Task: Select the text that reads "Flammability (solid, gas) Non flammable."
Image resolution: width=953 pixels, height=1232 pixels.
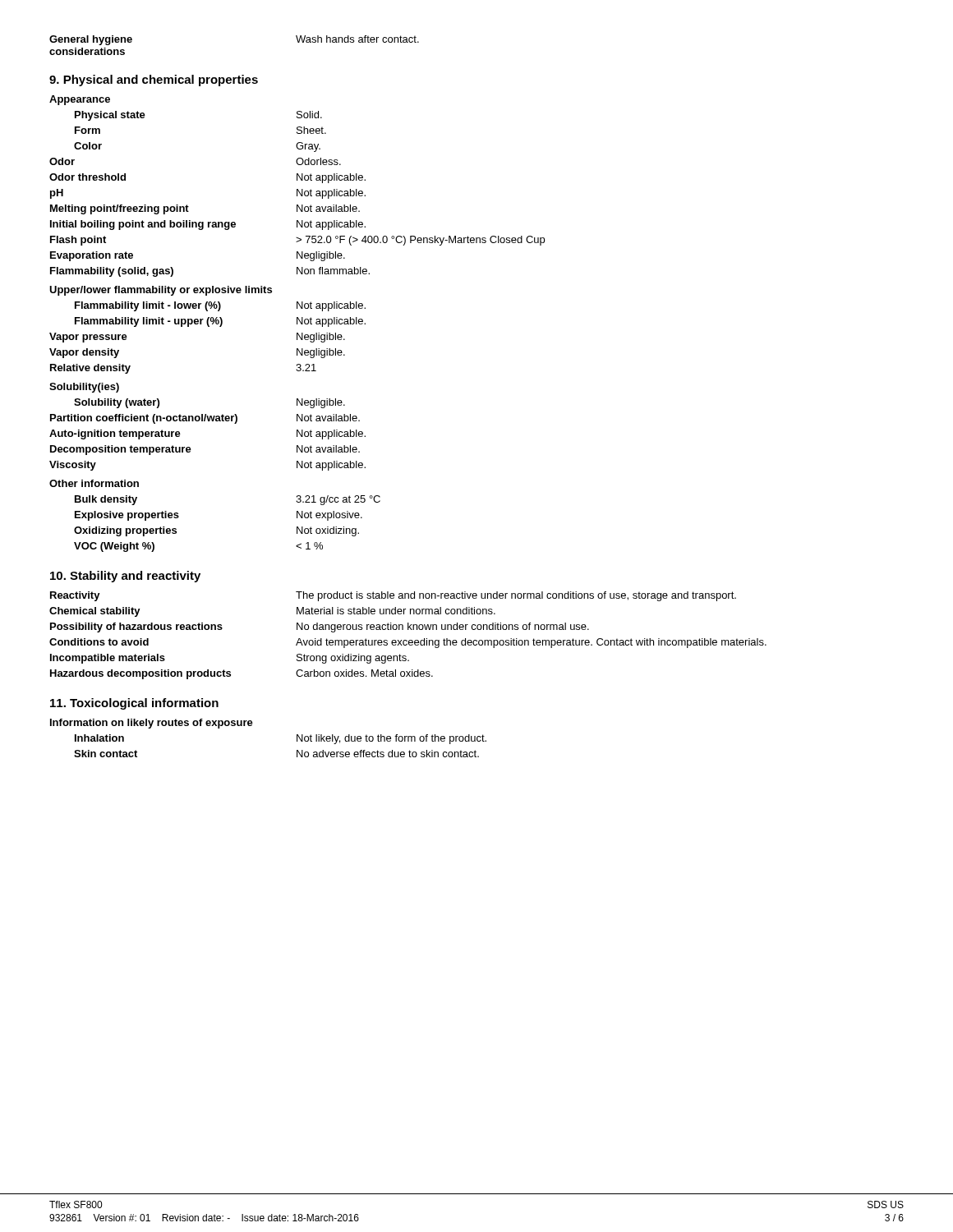Action: [110, 271]
